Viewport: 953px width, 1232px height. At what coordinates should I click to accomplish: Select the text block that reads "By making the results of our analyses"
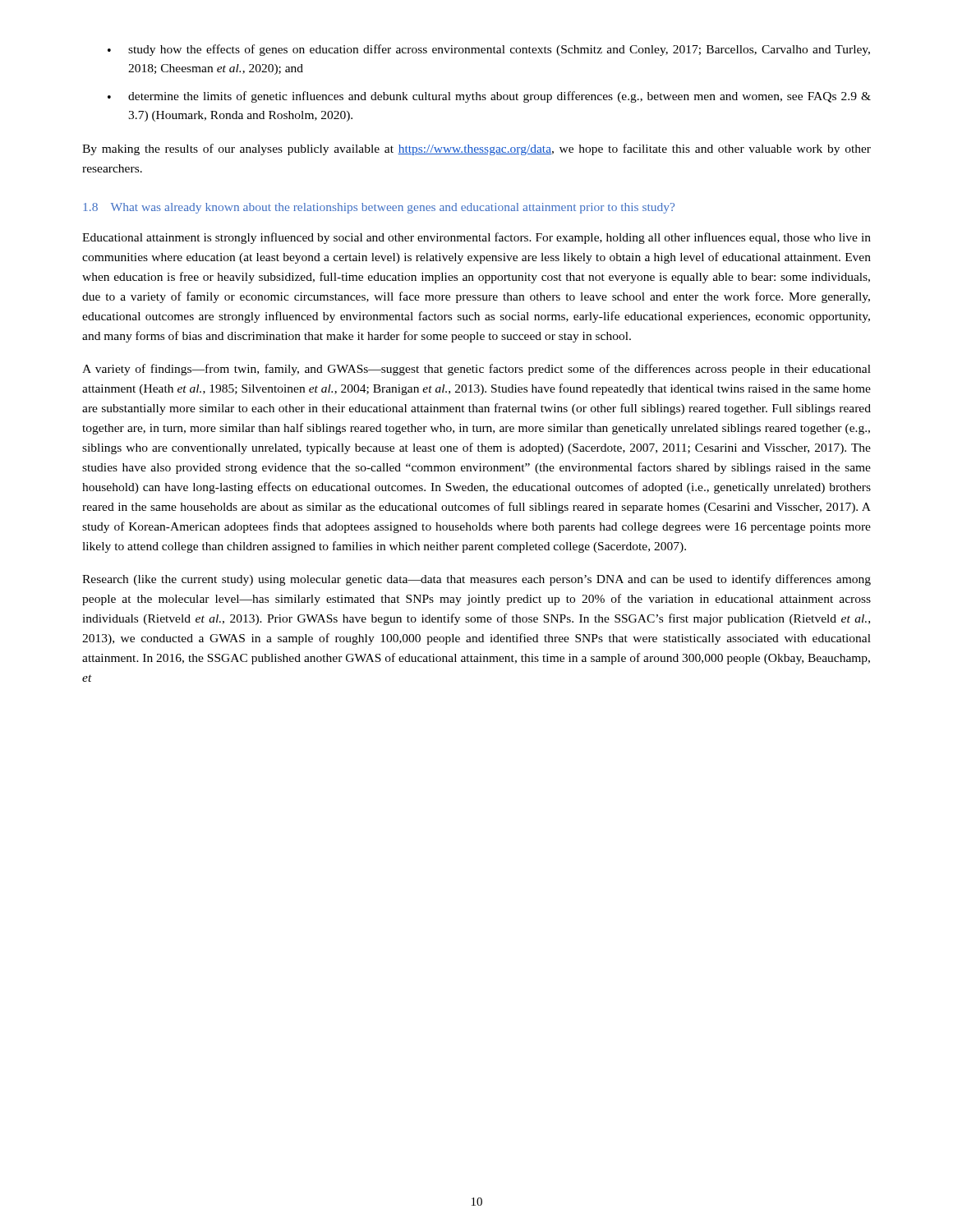tap(476, 158)
